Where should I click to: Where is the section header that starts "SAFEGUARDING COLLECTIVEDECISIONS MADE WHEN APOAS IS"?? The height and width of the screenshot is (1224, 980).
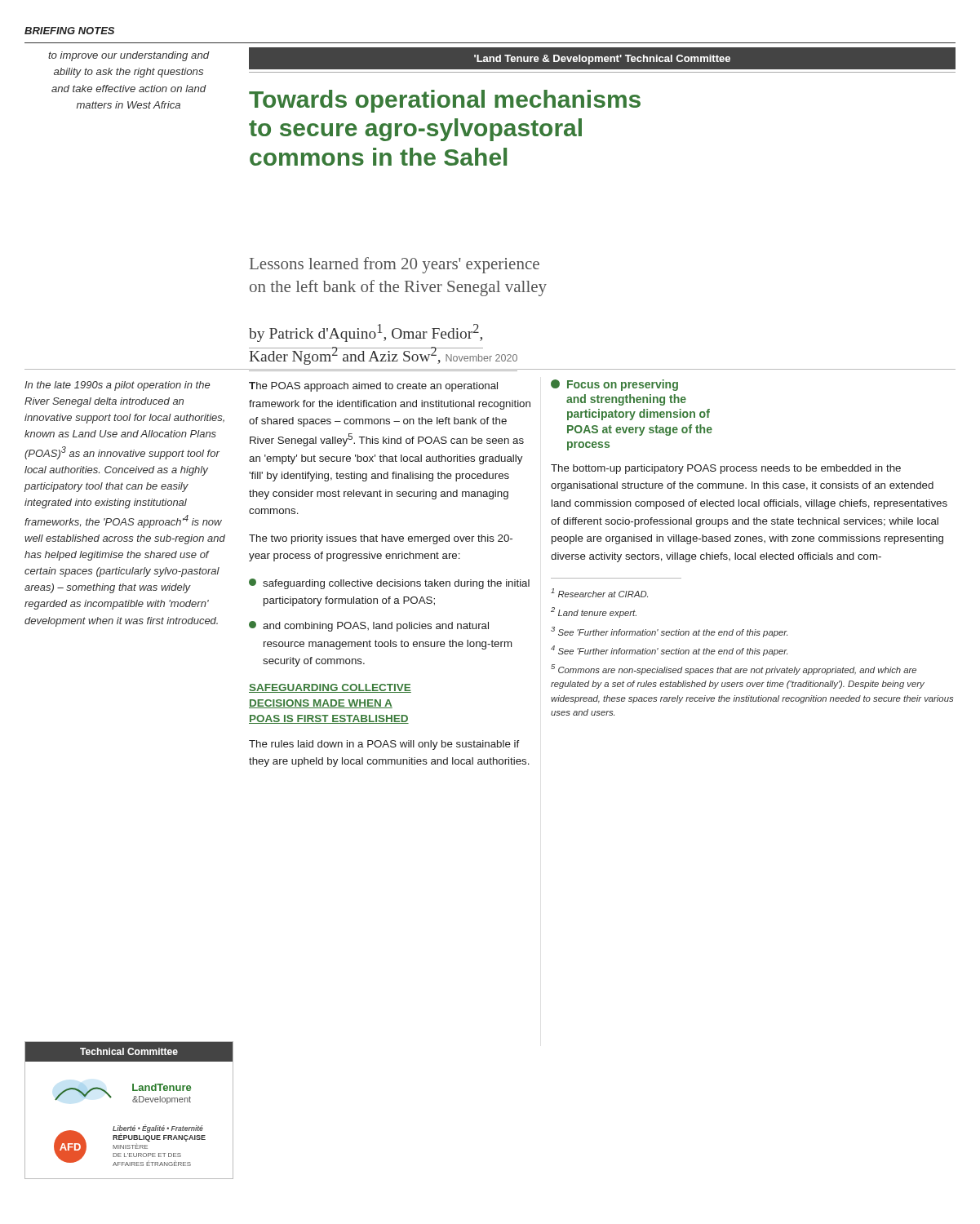point(330,703)
